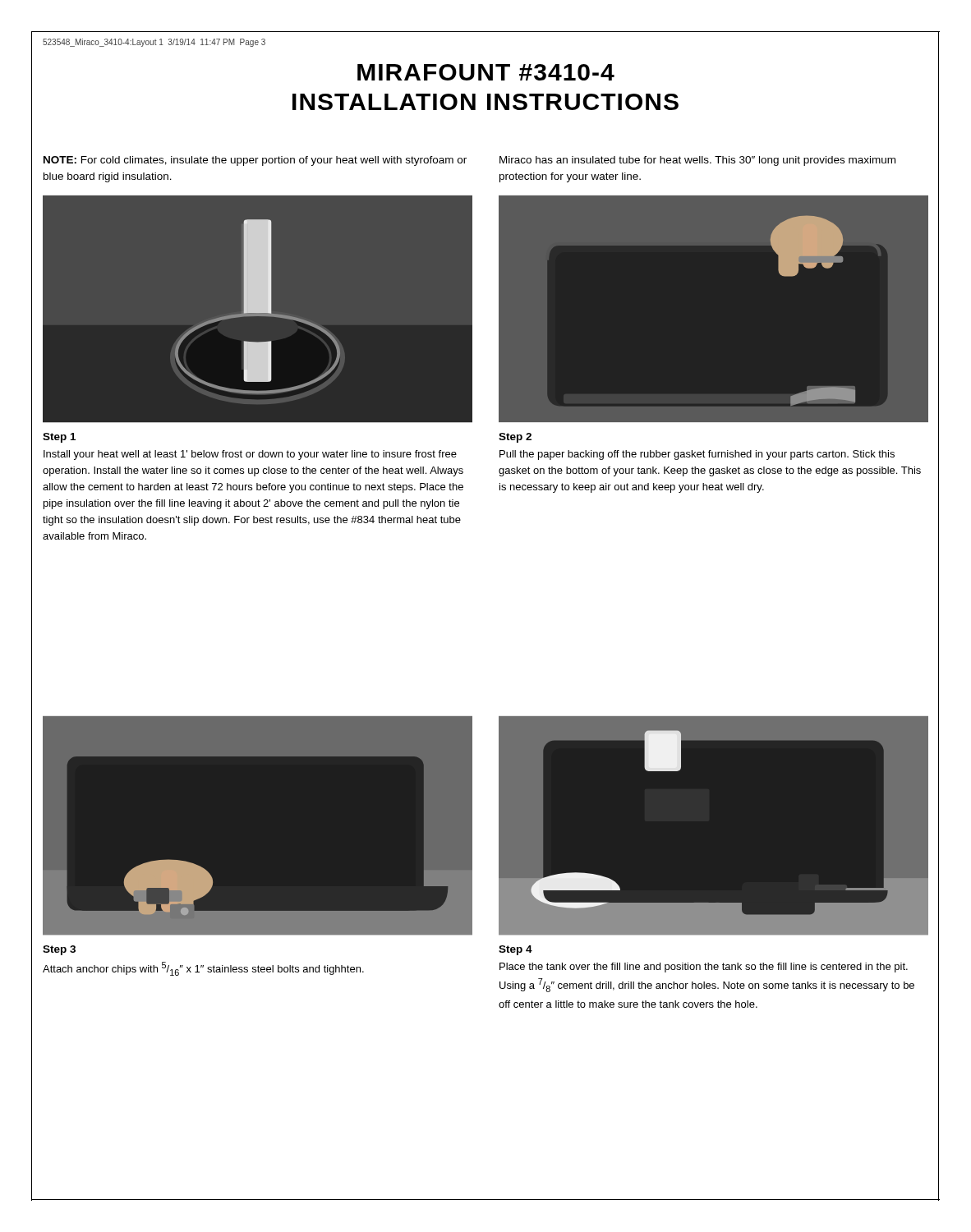Navigate to the text block starting "NOTE: For cold climates, insulate the upper"
This screenshot has height=1232, width=971.
255,168
